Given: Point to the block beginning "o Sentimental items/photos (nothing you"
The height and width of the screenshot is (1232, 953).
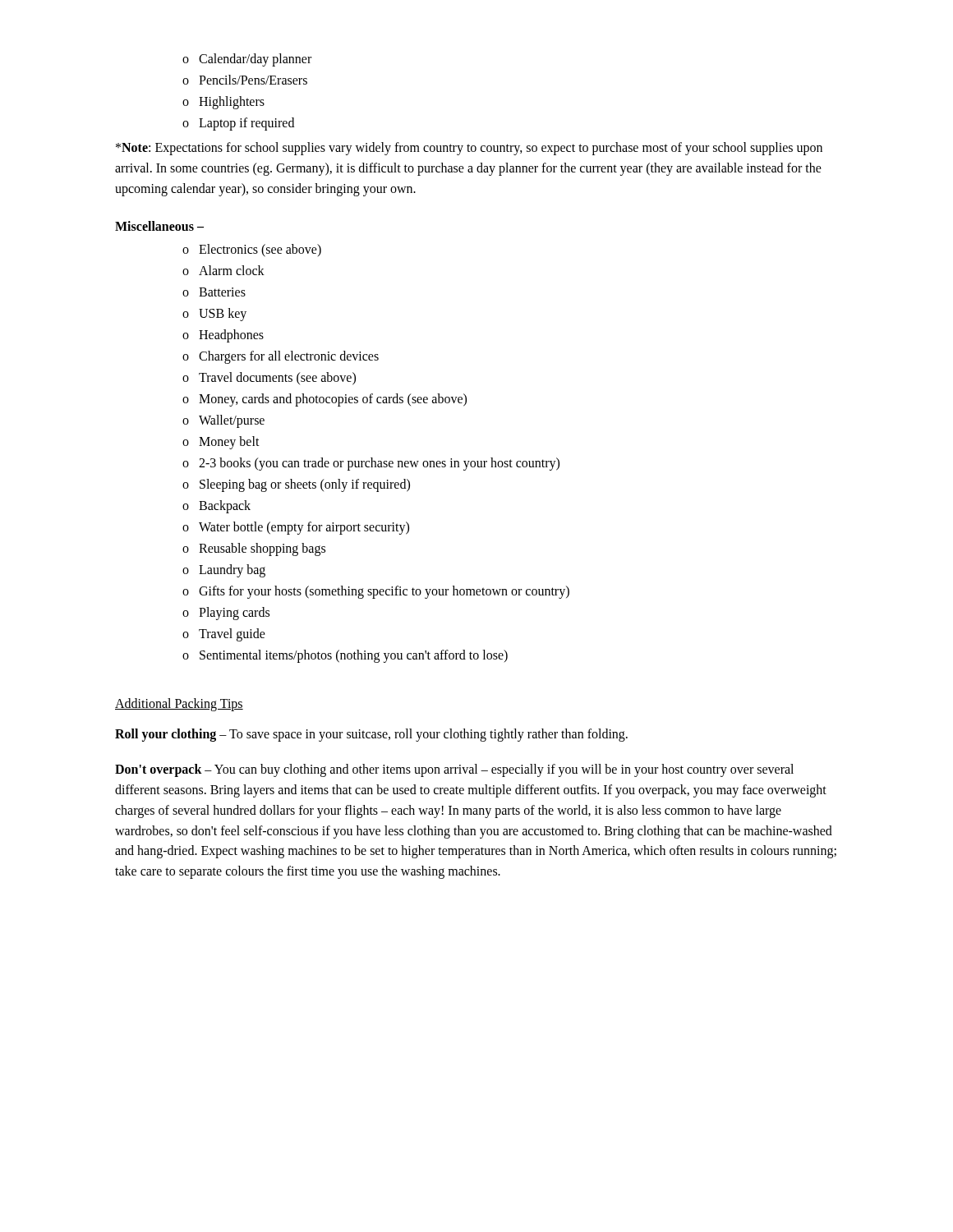Looking at the screenshot, I should click(x=476, y=656).
